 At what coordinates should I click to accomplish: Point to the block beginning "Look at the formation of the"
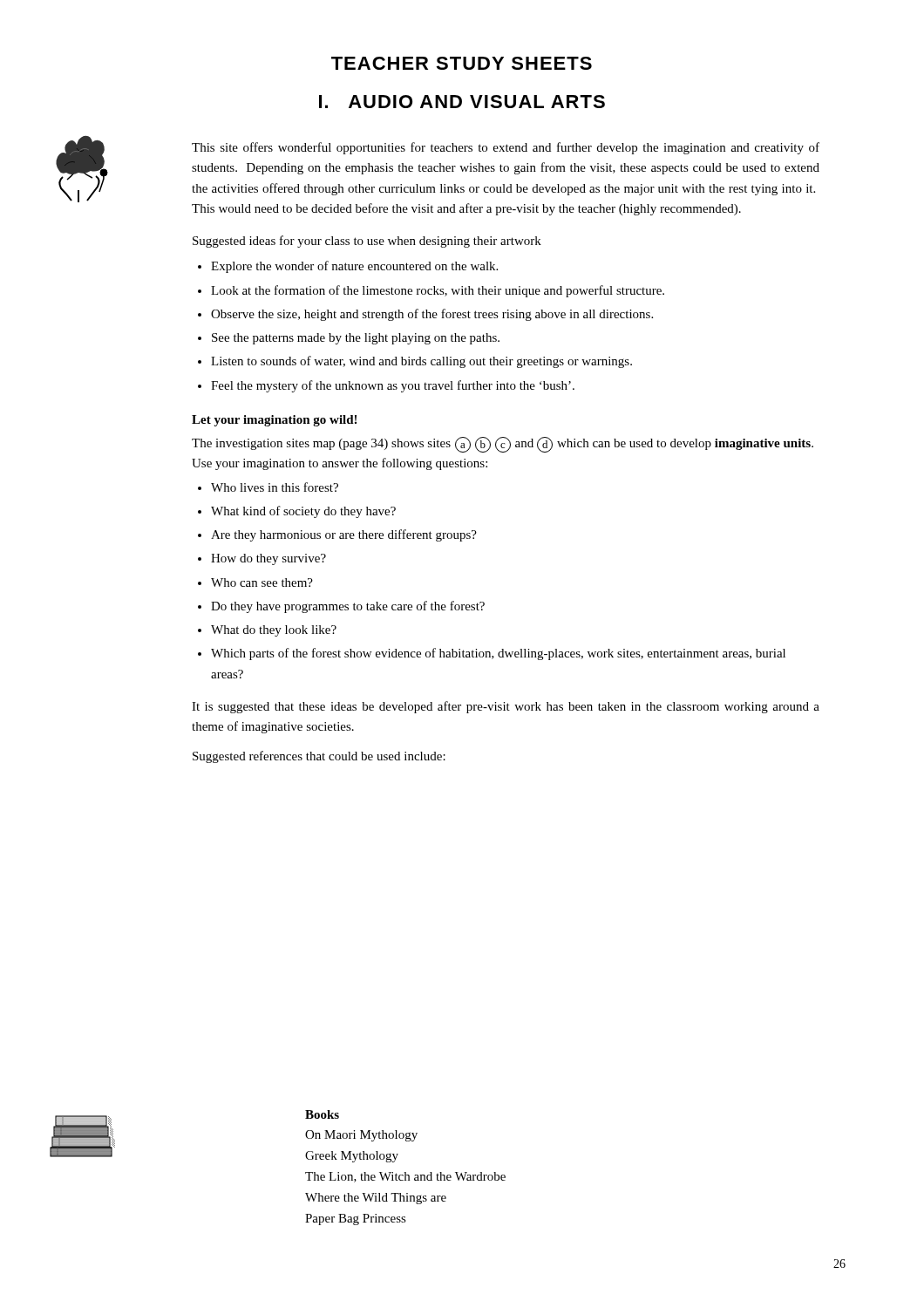tap(438, 290)
